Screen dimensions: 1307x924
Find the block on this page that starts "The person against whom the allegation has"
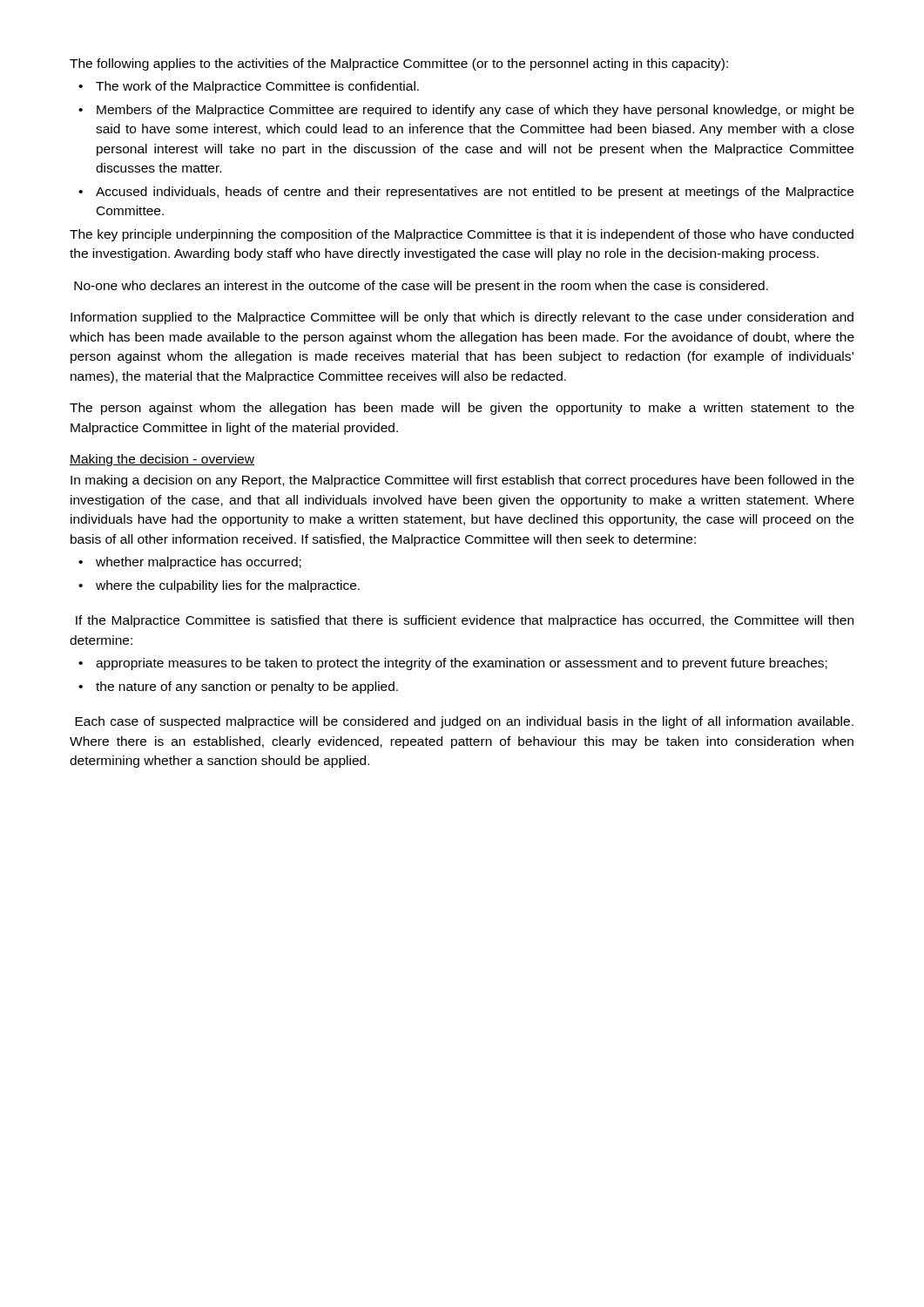point(462,417)
